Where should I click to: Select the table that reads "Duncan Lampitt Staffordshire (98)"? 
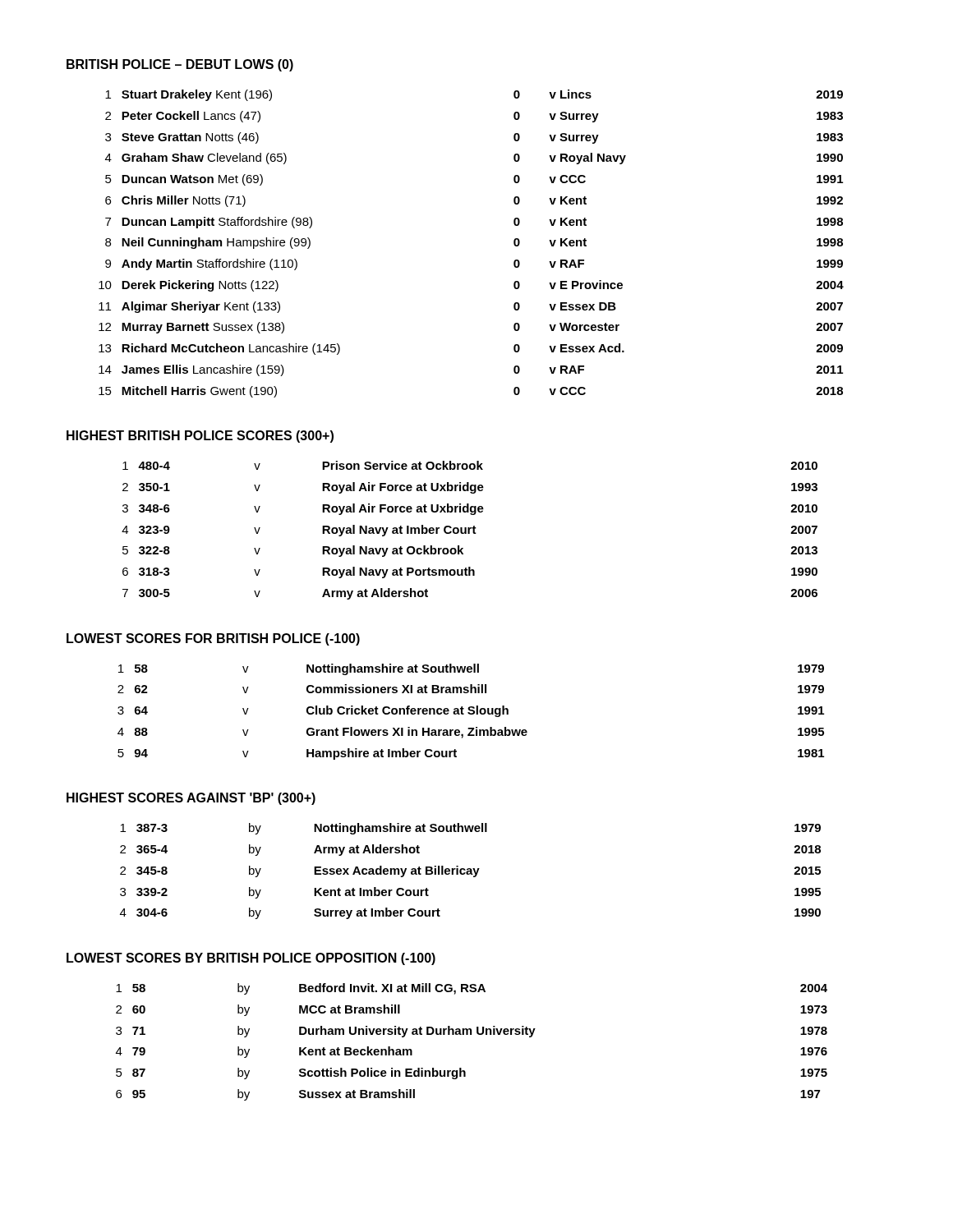[x=476, y=242]
